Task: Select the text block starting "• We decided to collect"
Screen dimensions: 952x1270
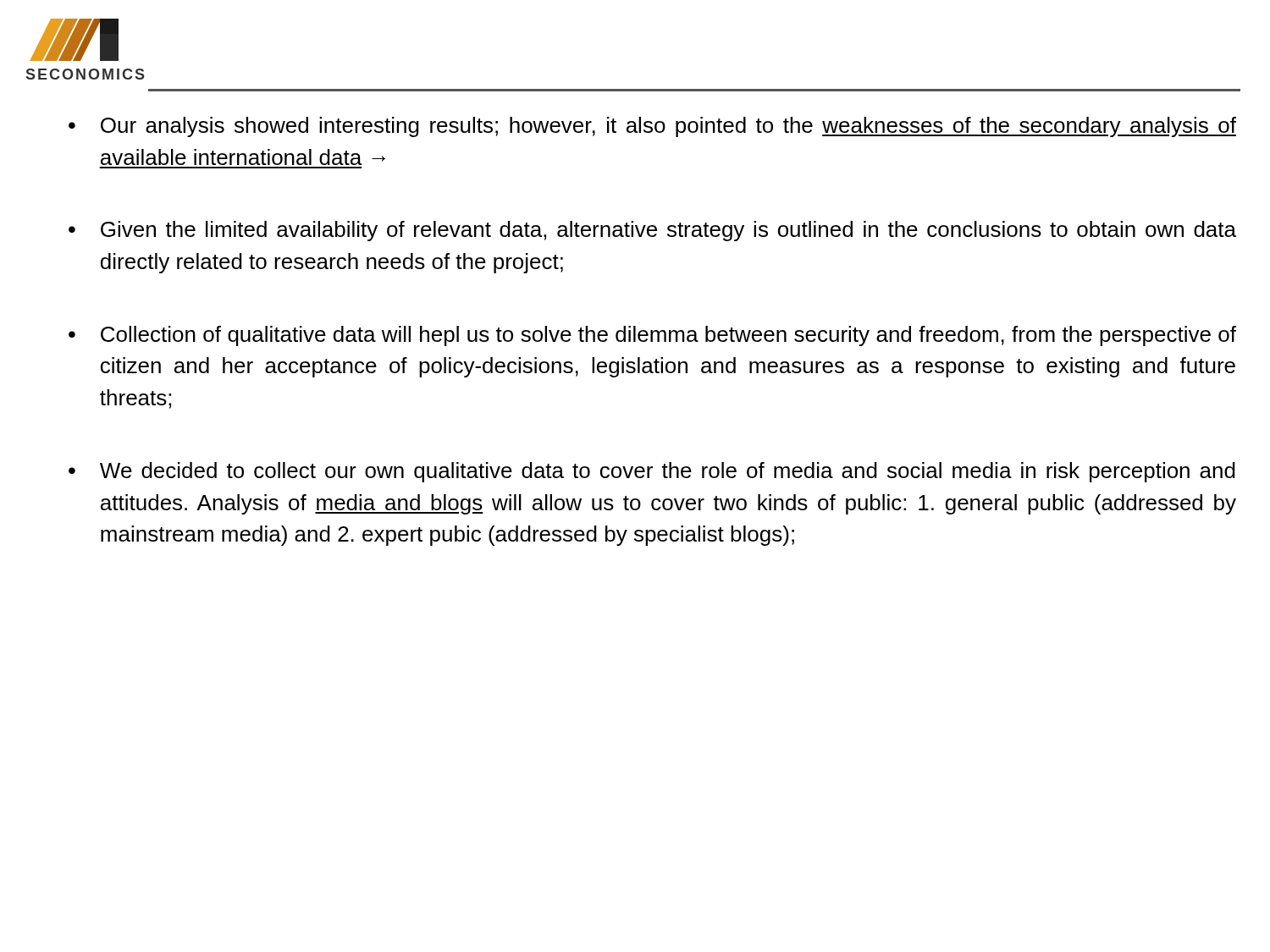Action: tap(652, 503)
